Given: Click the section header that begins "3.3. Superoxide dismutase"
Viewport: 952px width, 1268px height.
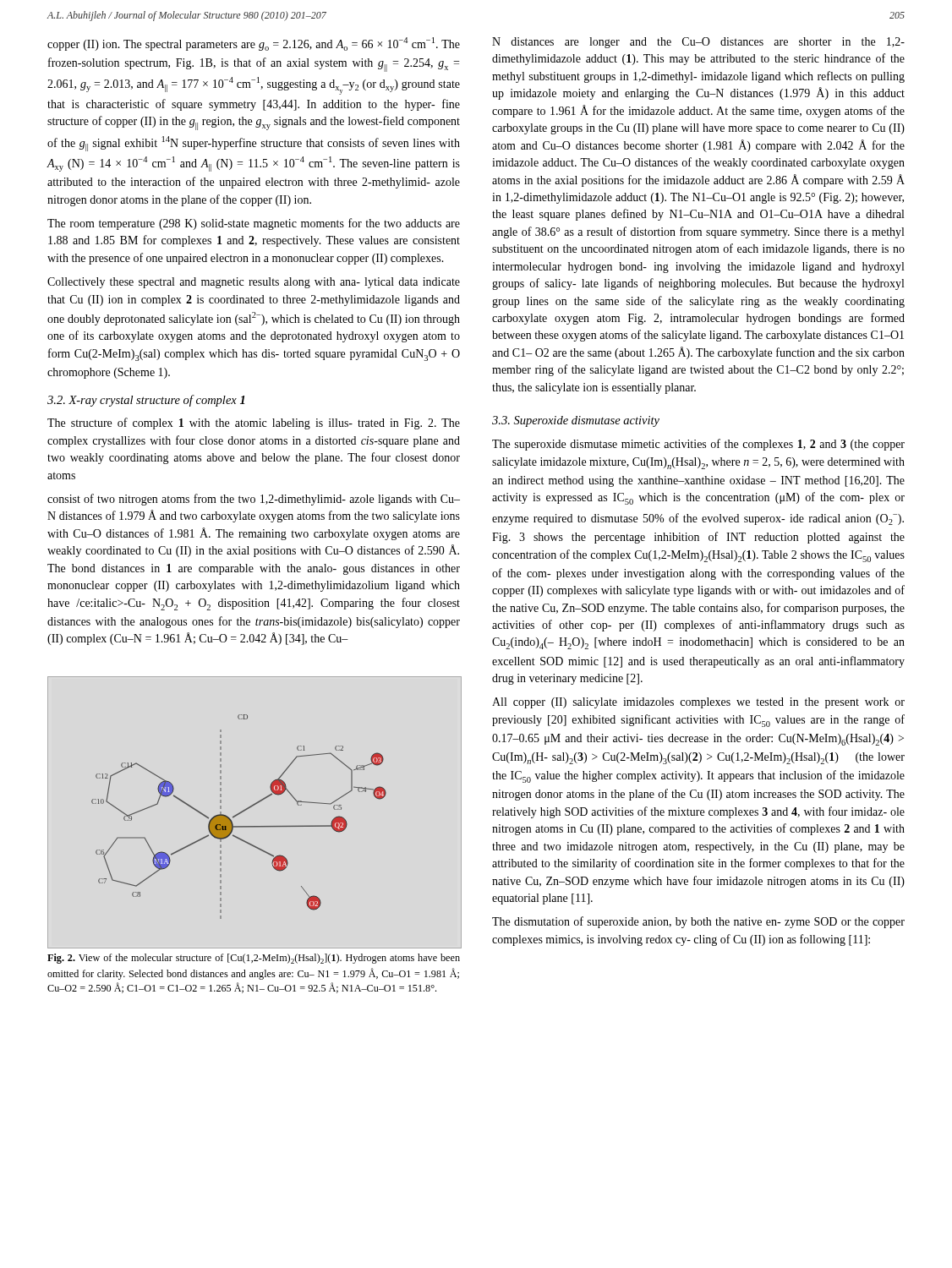Looking at the screenshot, I should [x=576, y=420].
